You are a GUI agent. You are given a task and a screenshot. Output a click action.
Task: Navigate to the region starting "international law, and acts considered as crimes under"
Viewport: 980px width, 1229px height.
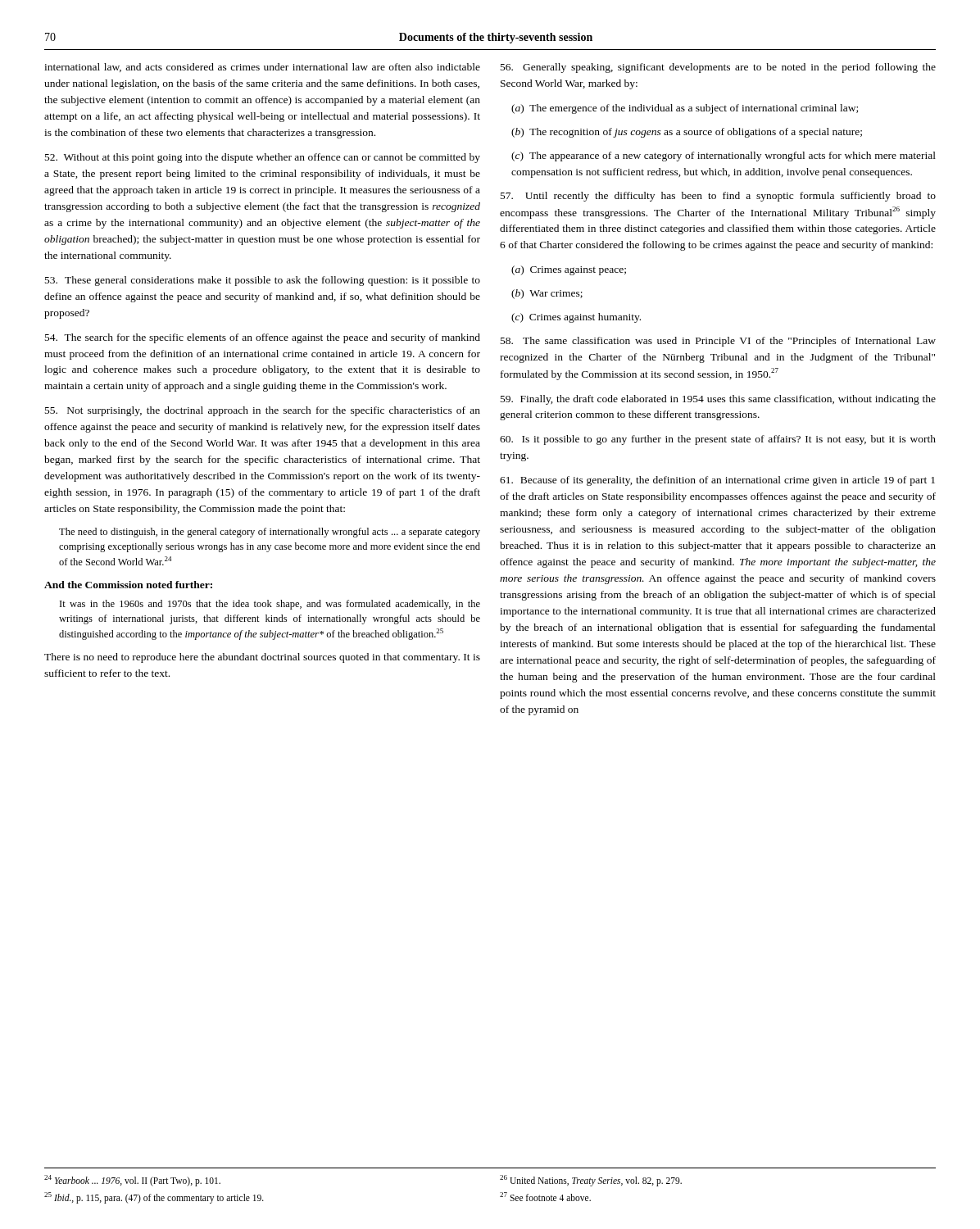point(262,100)
